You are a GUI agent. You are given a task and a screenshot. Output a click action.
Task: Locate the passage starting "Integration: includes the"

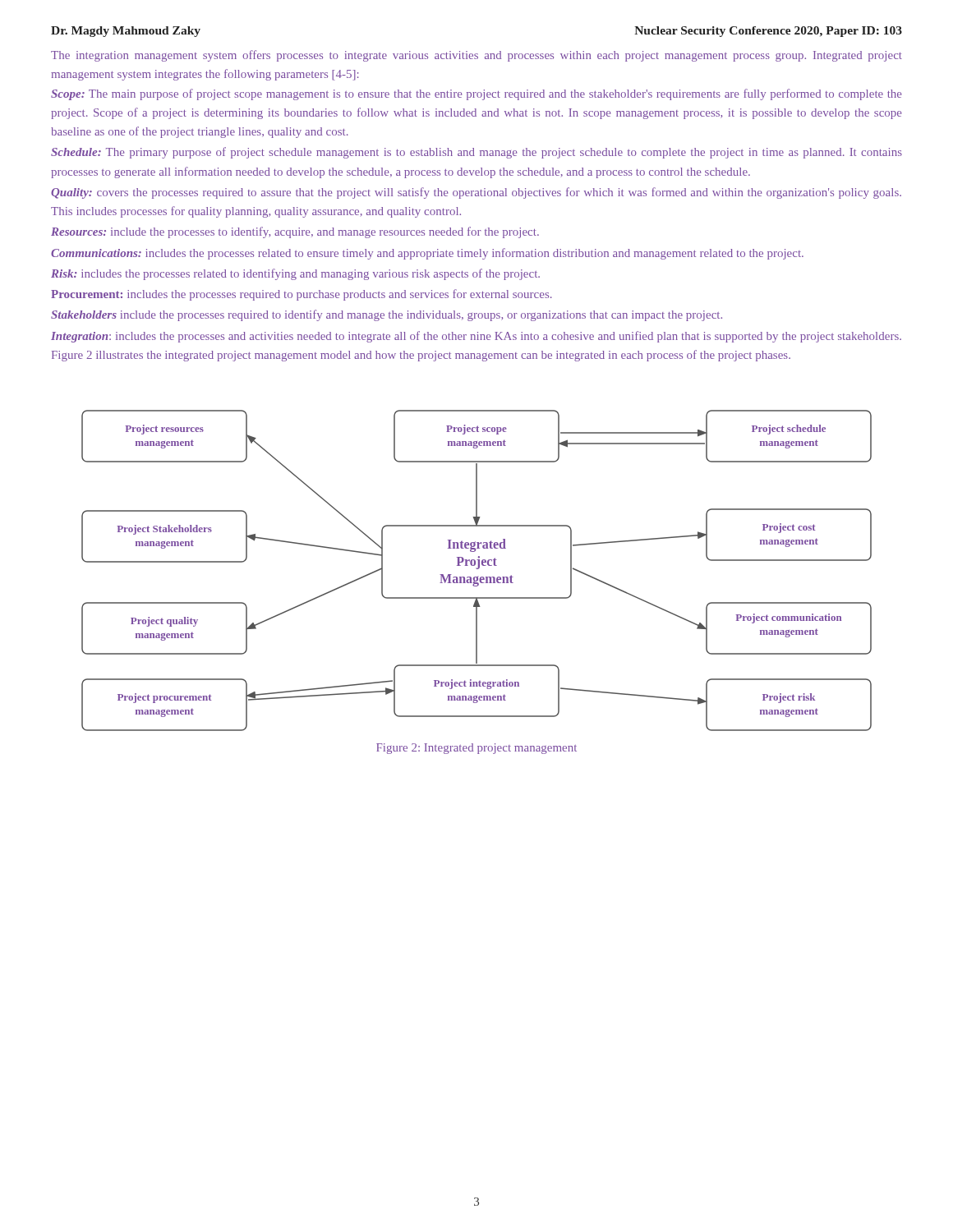(x=476, y=345)
